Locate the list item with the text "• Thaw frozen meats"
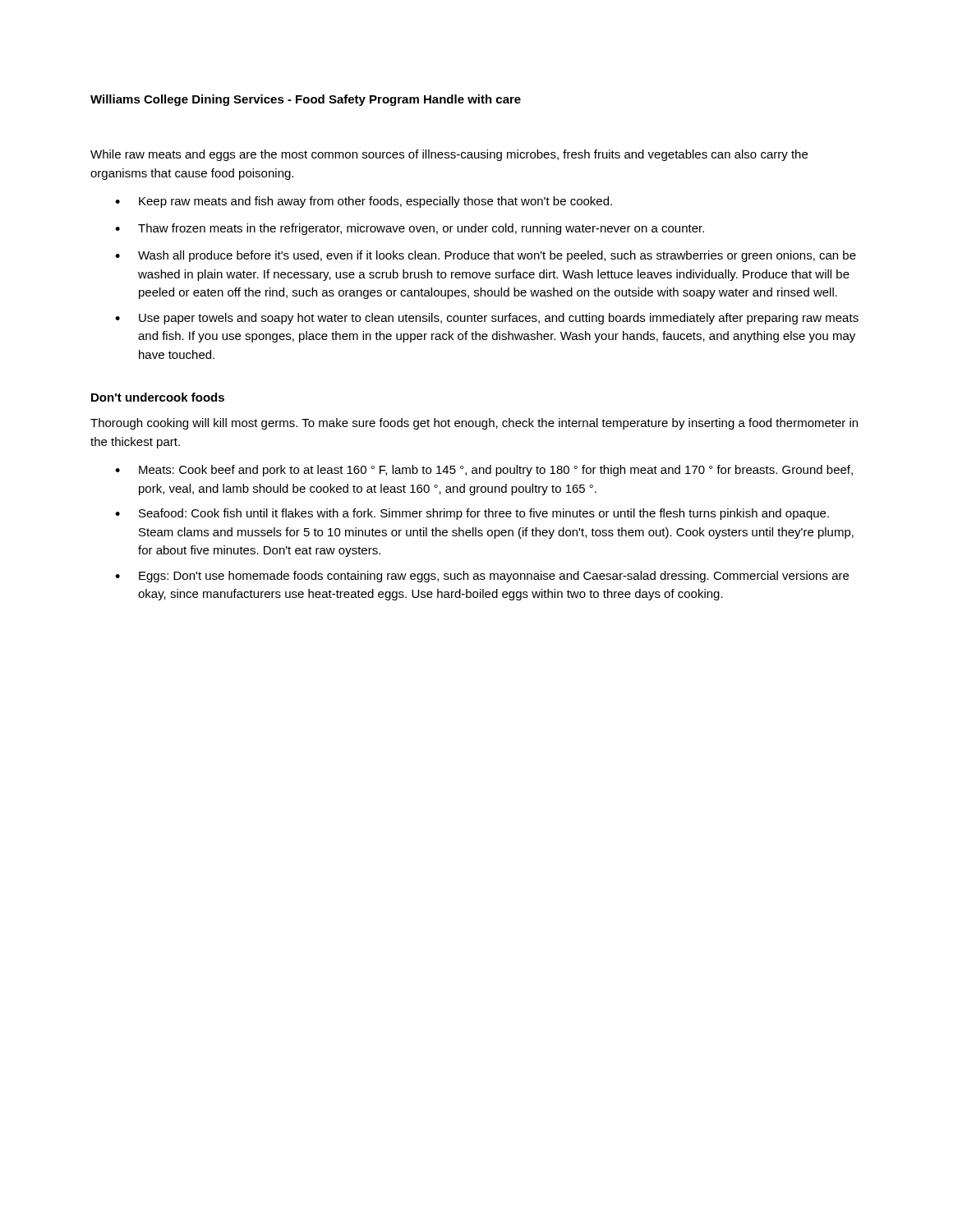 (x=489, y=230)
